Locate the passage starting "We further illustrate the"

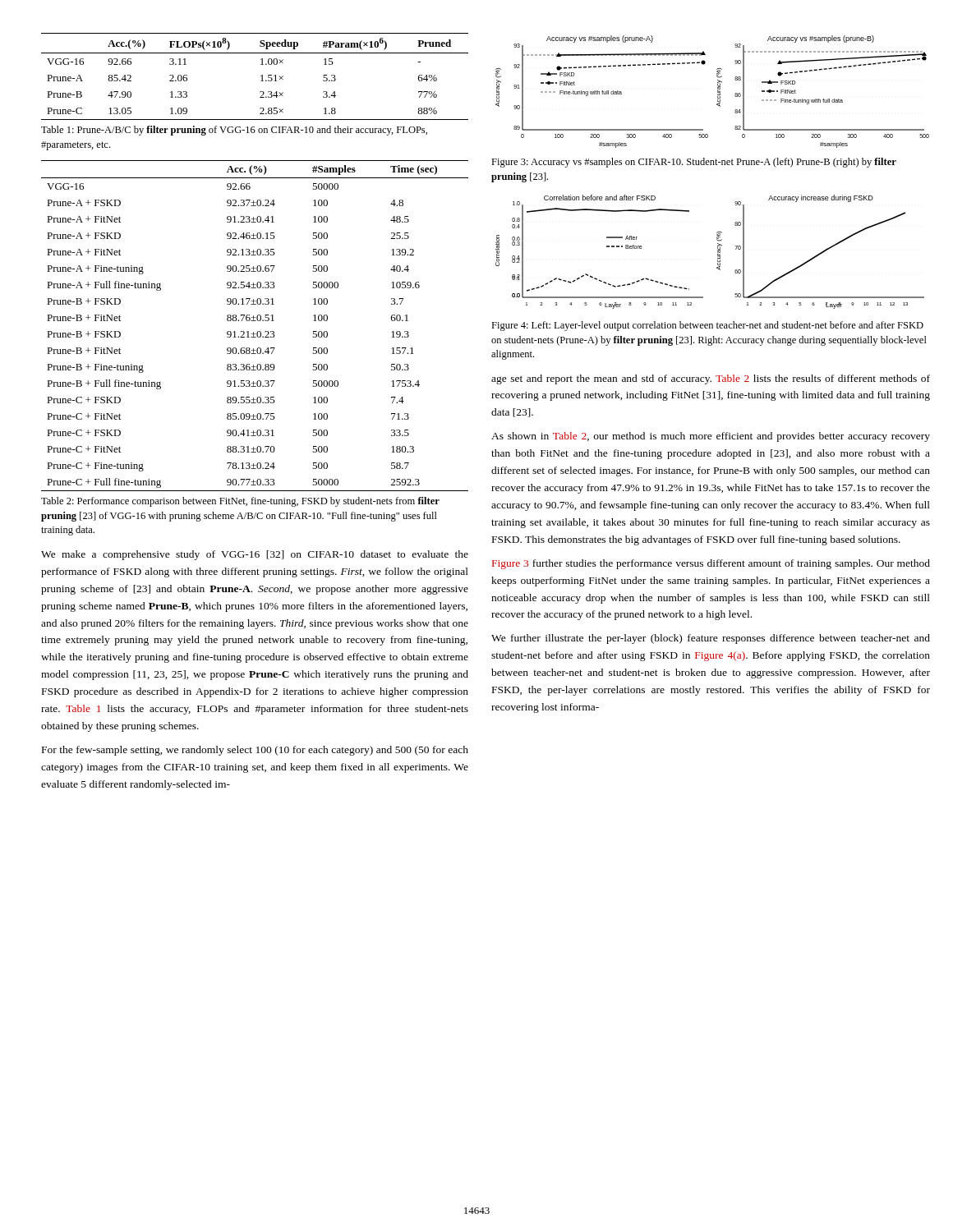[x=711, y=672]
